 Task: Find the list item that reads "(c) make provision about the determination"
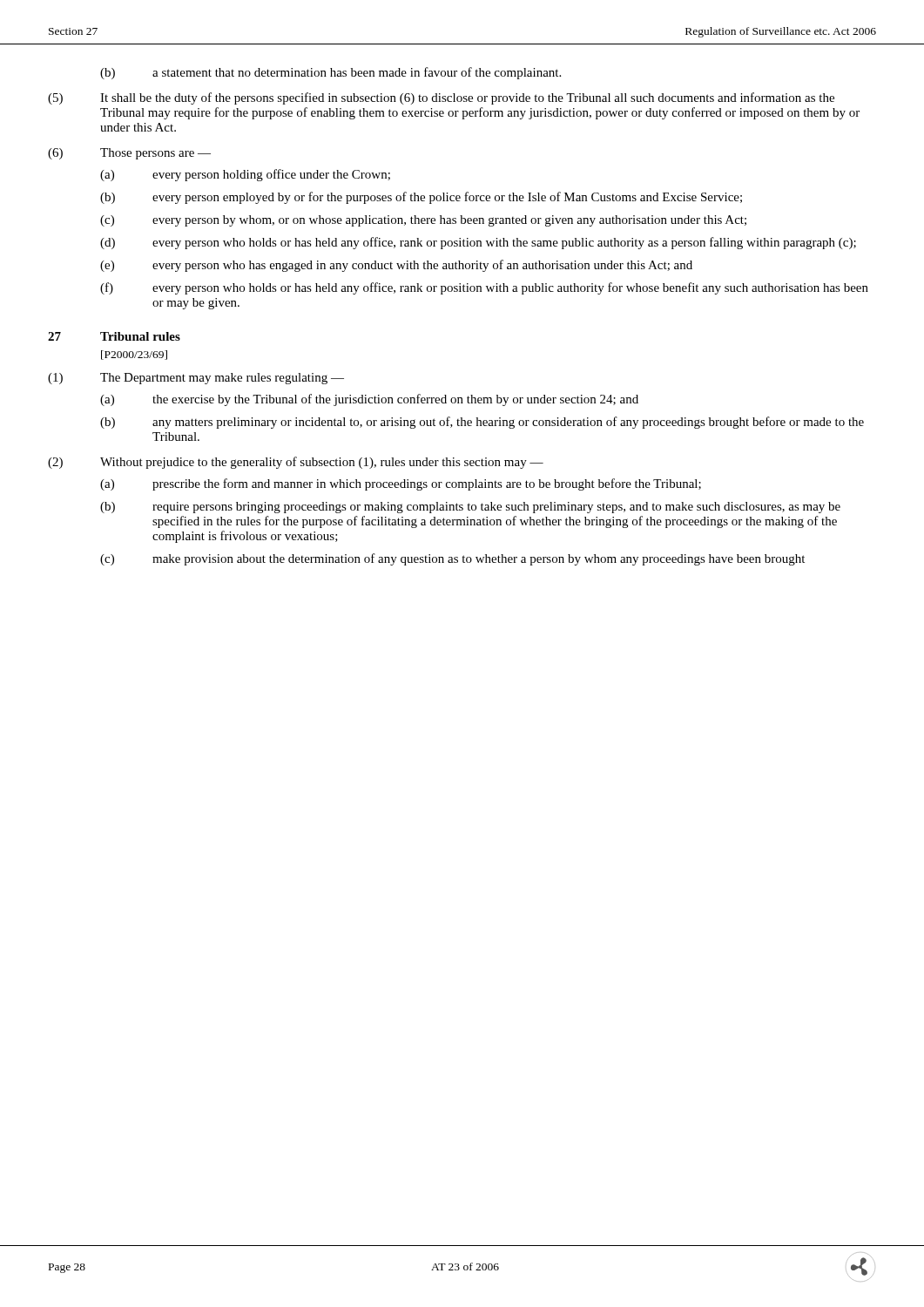(x=488, y=559)
